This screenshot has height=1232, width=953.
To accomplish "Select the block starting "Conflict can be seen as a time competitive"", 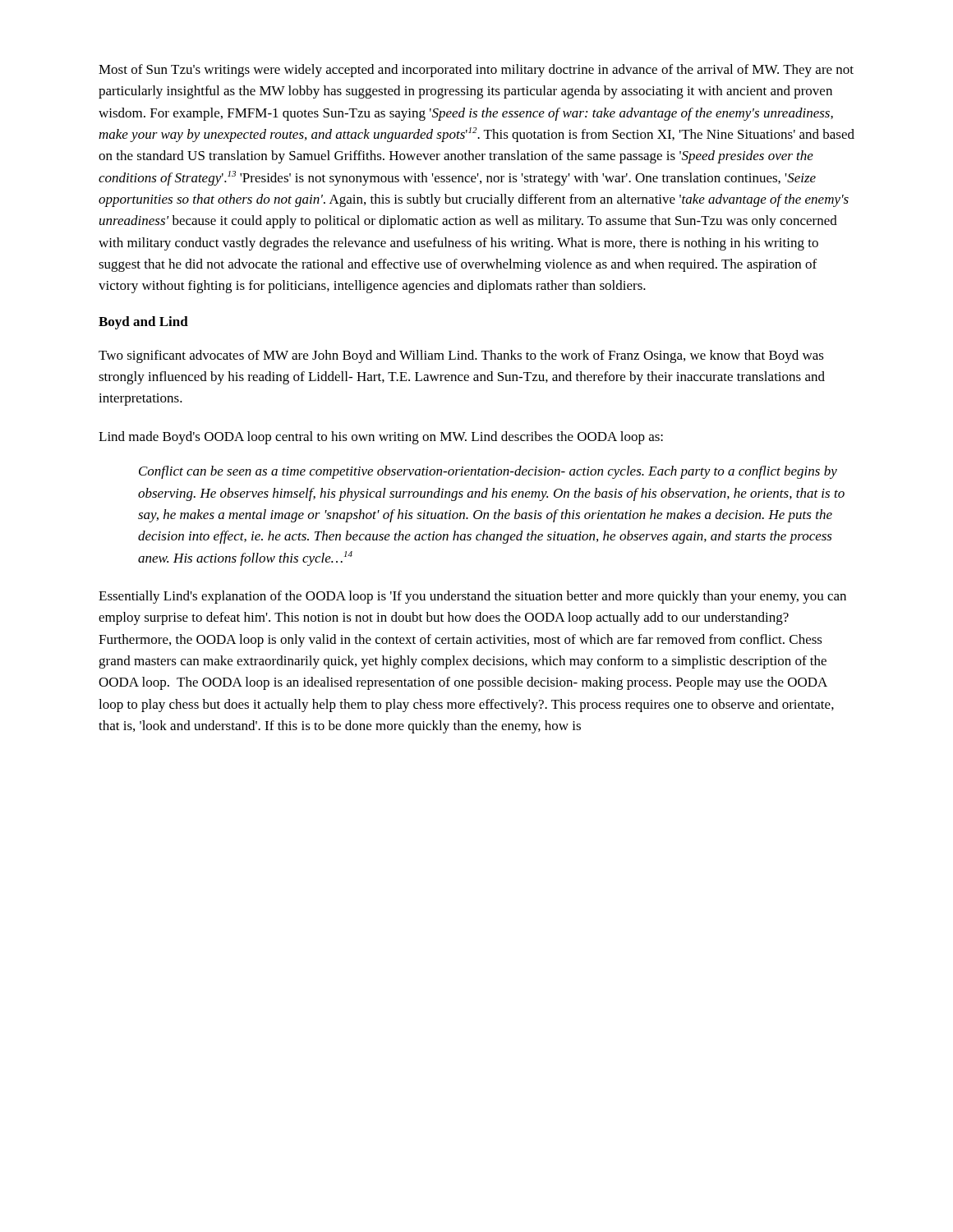I will click(496, 515).
